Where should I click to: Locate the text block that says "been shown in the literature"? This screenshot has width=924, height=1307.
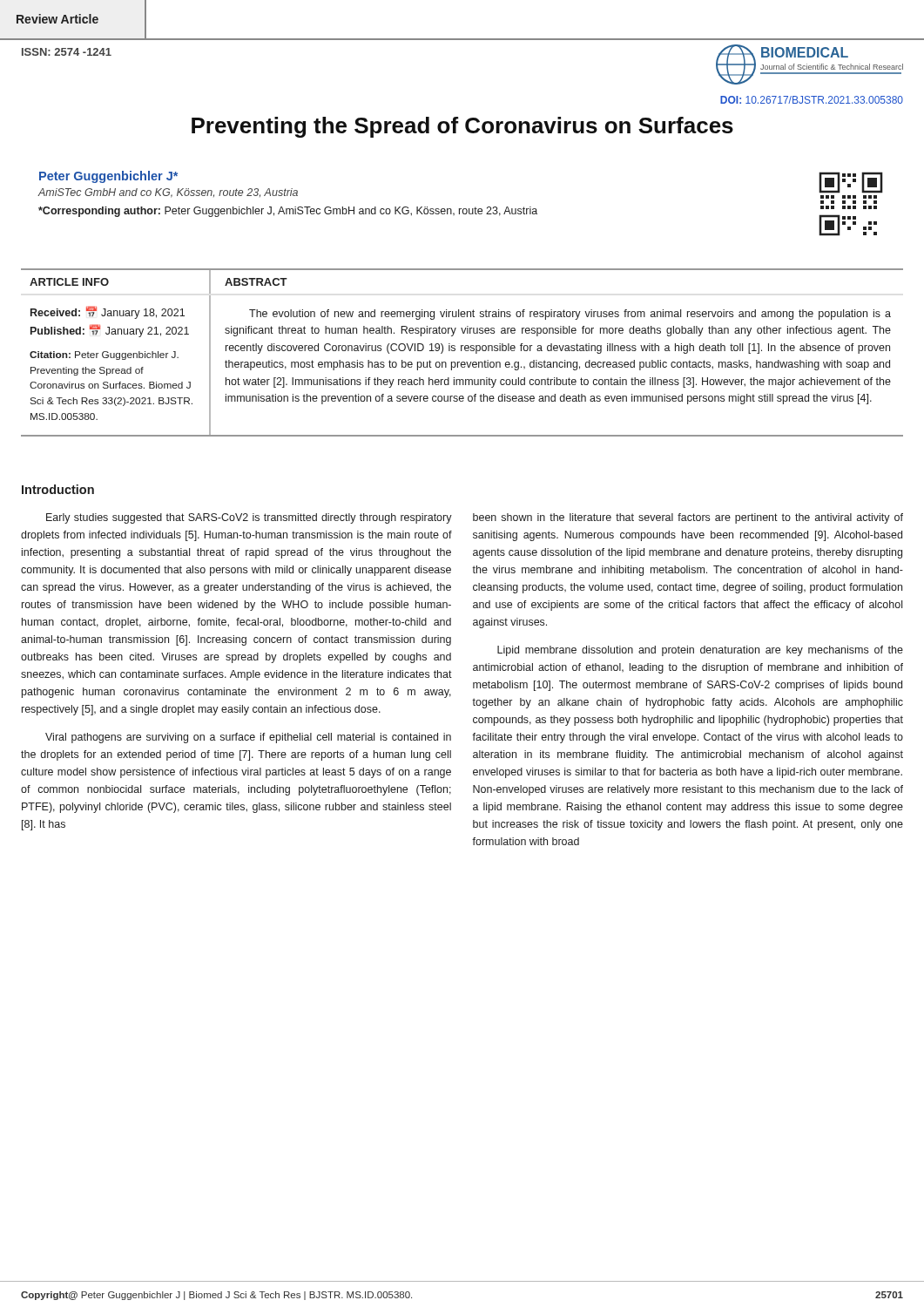pyautogui.click(x=688, y=680)
